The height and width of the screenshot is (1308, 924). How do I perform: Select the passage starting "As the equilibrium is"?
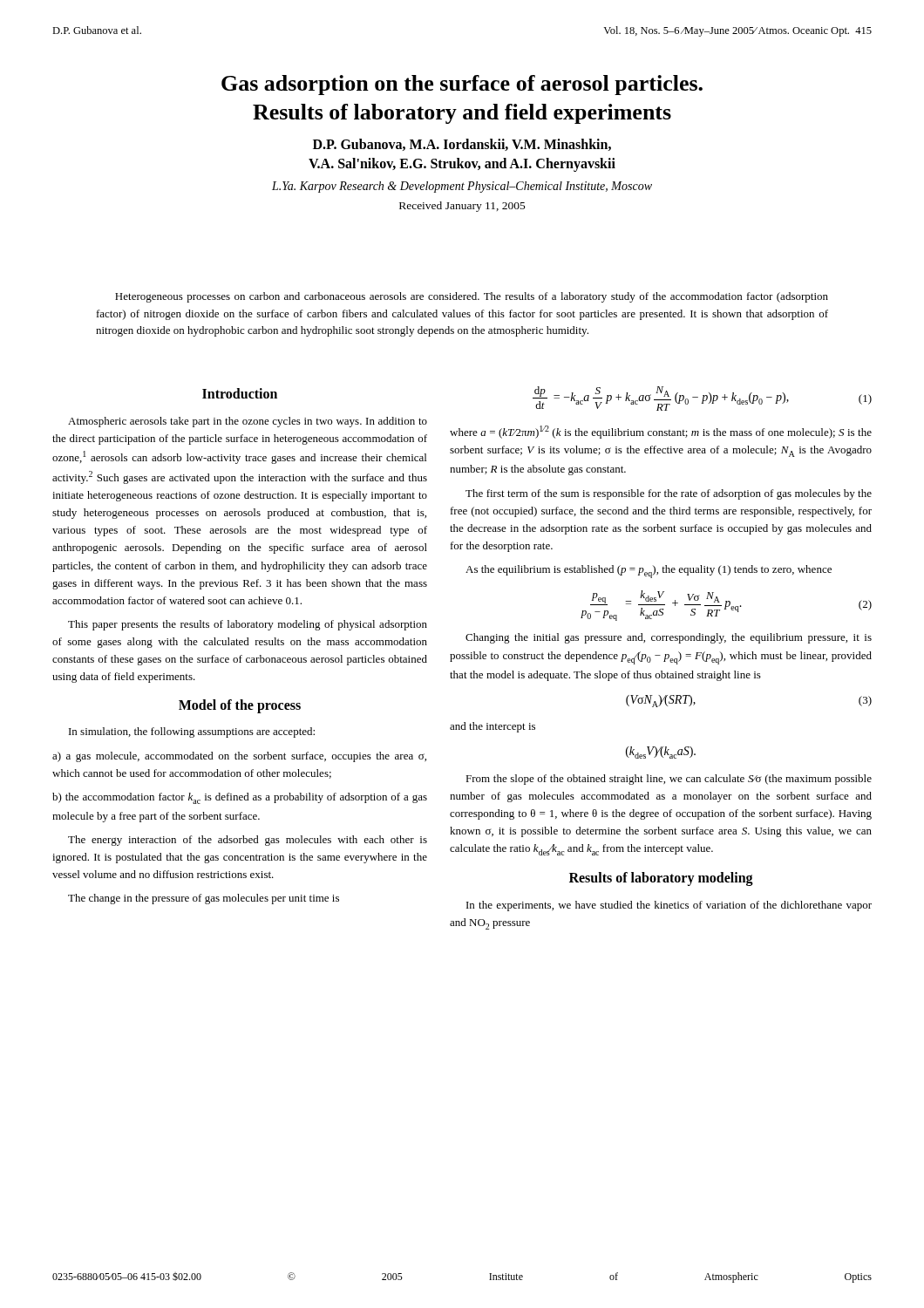649,570
